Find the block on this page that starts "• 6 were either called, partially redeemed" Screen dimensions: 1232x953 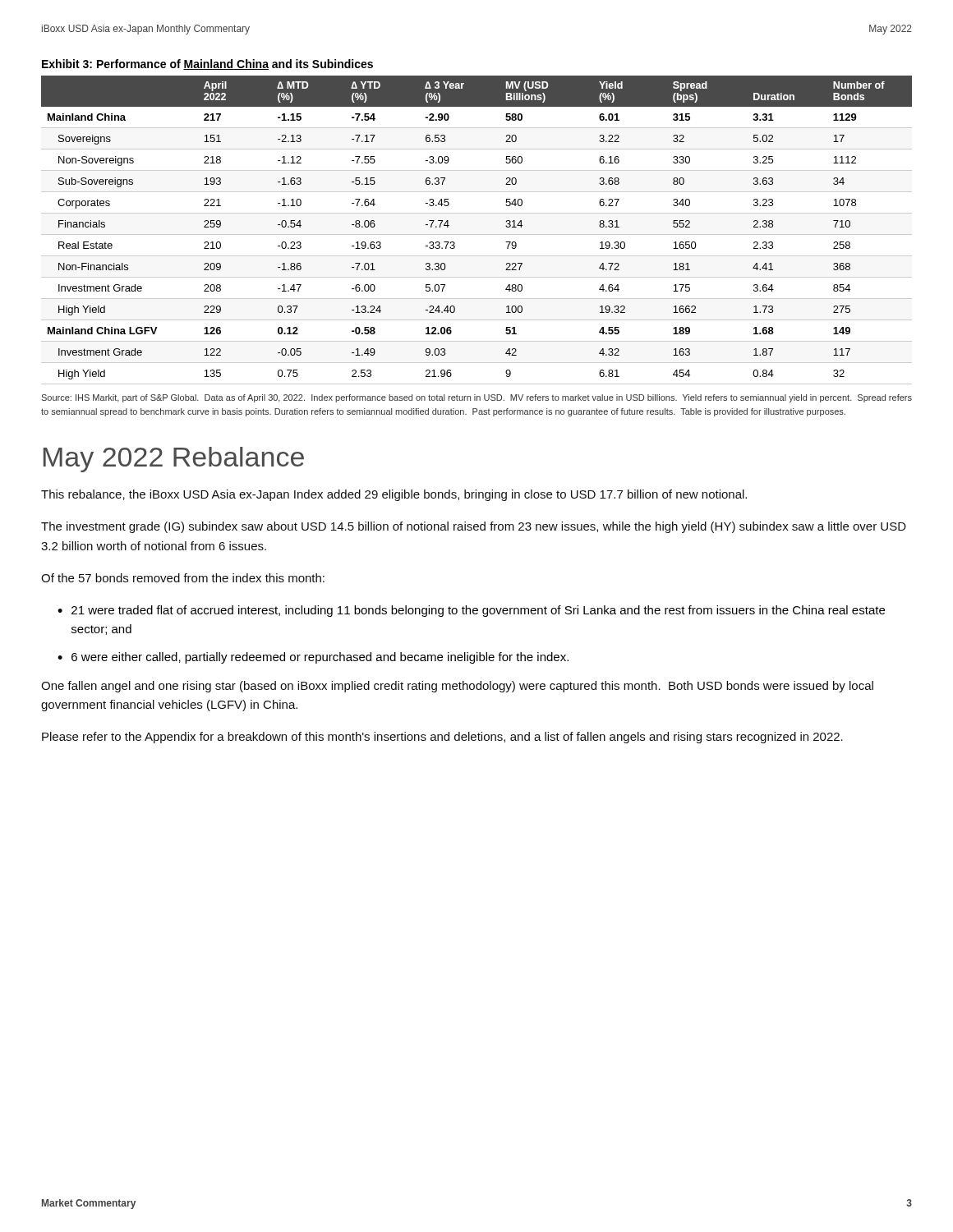pos(314,657)
